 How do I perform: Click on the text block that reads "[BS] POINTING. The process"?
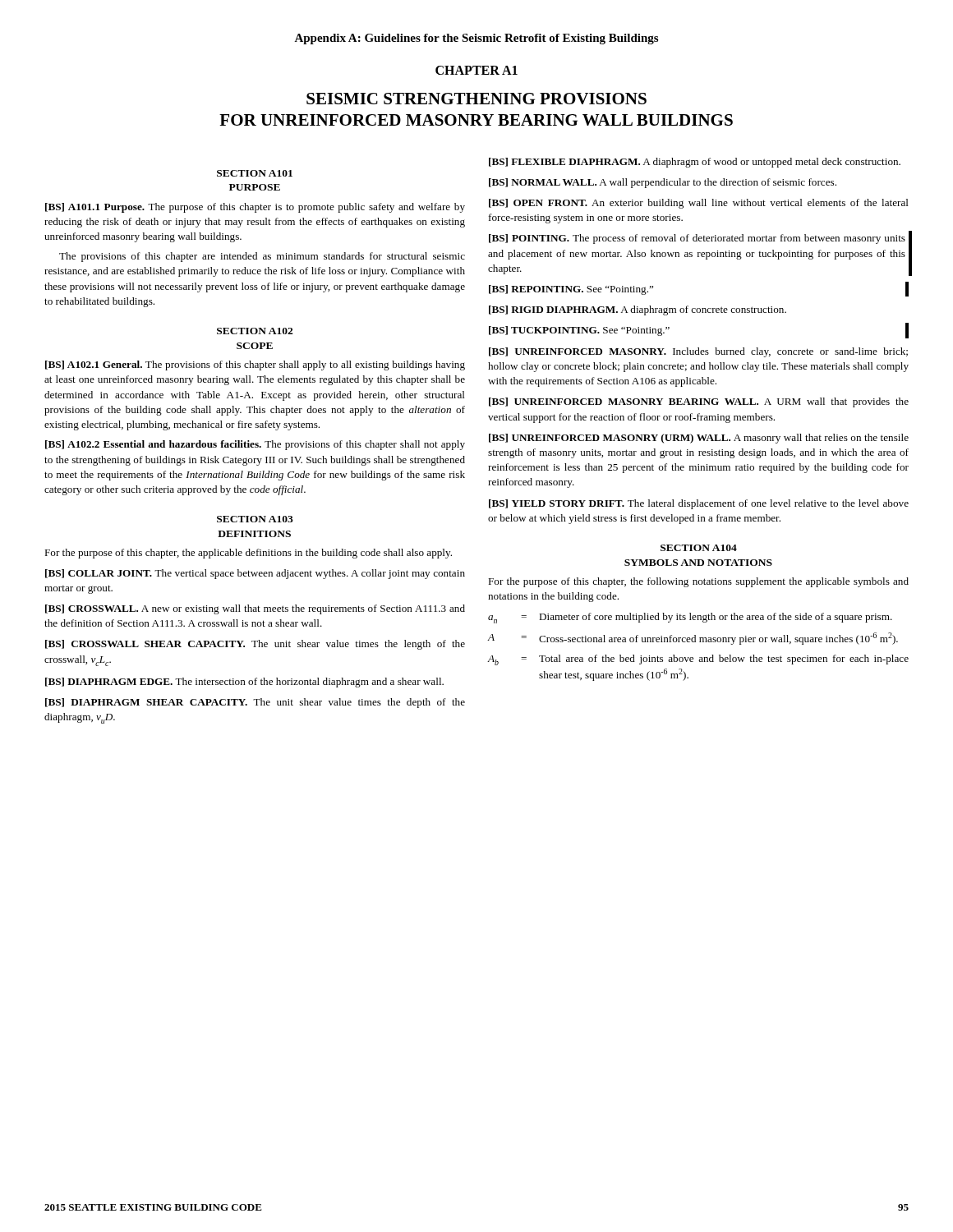click(697, 253)
